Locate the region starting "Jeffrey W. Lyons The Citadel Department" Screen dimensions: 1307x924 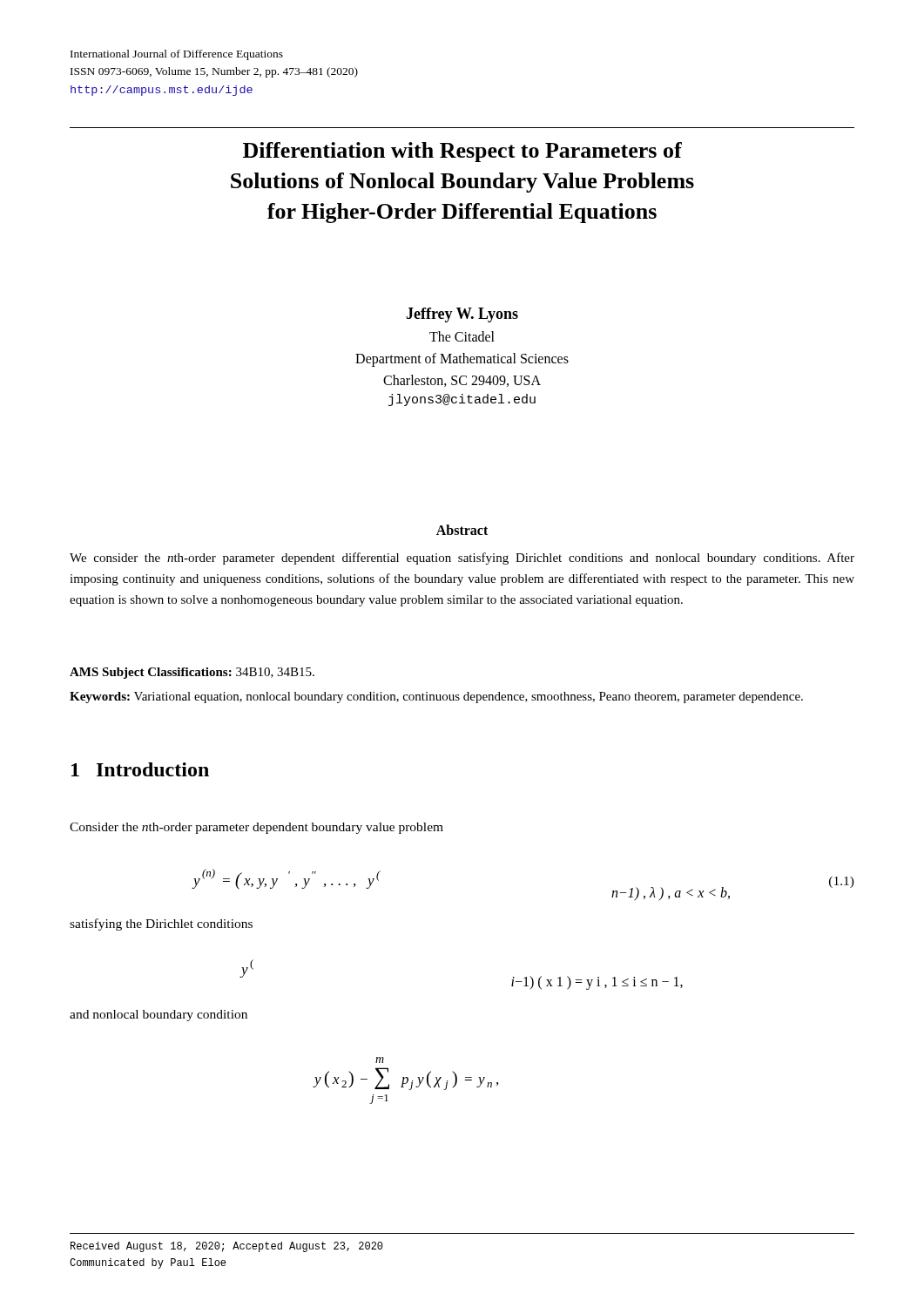click(x=462, y=357)
